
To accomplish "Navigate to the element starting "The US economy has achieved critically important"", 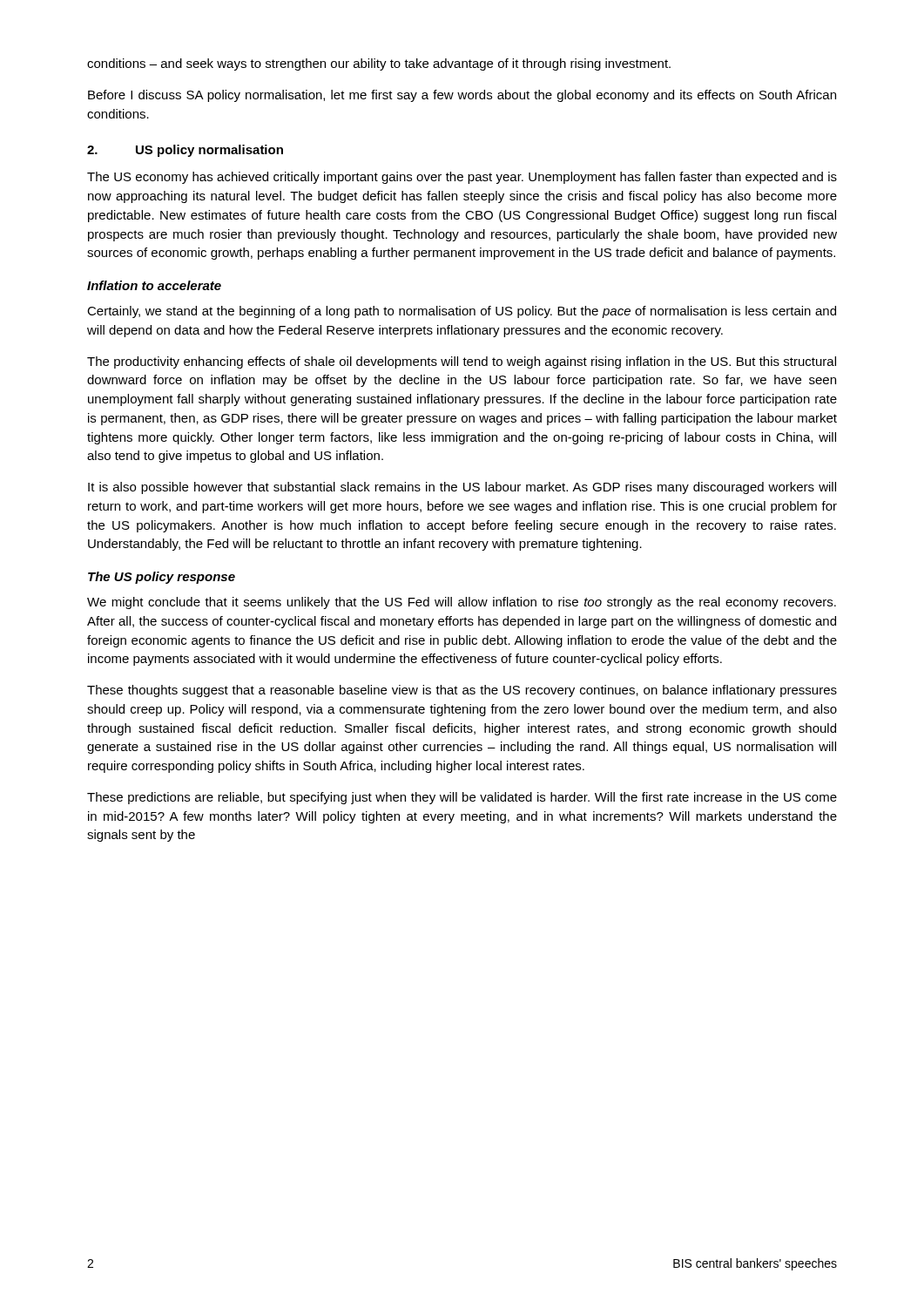I will (462, 215).
